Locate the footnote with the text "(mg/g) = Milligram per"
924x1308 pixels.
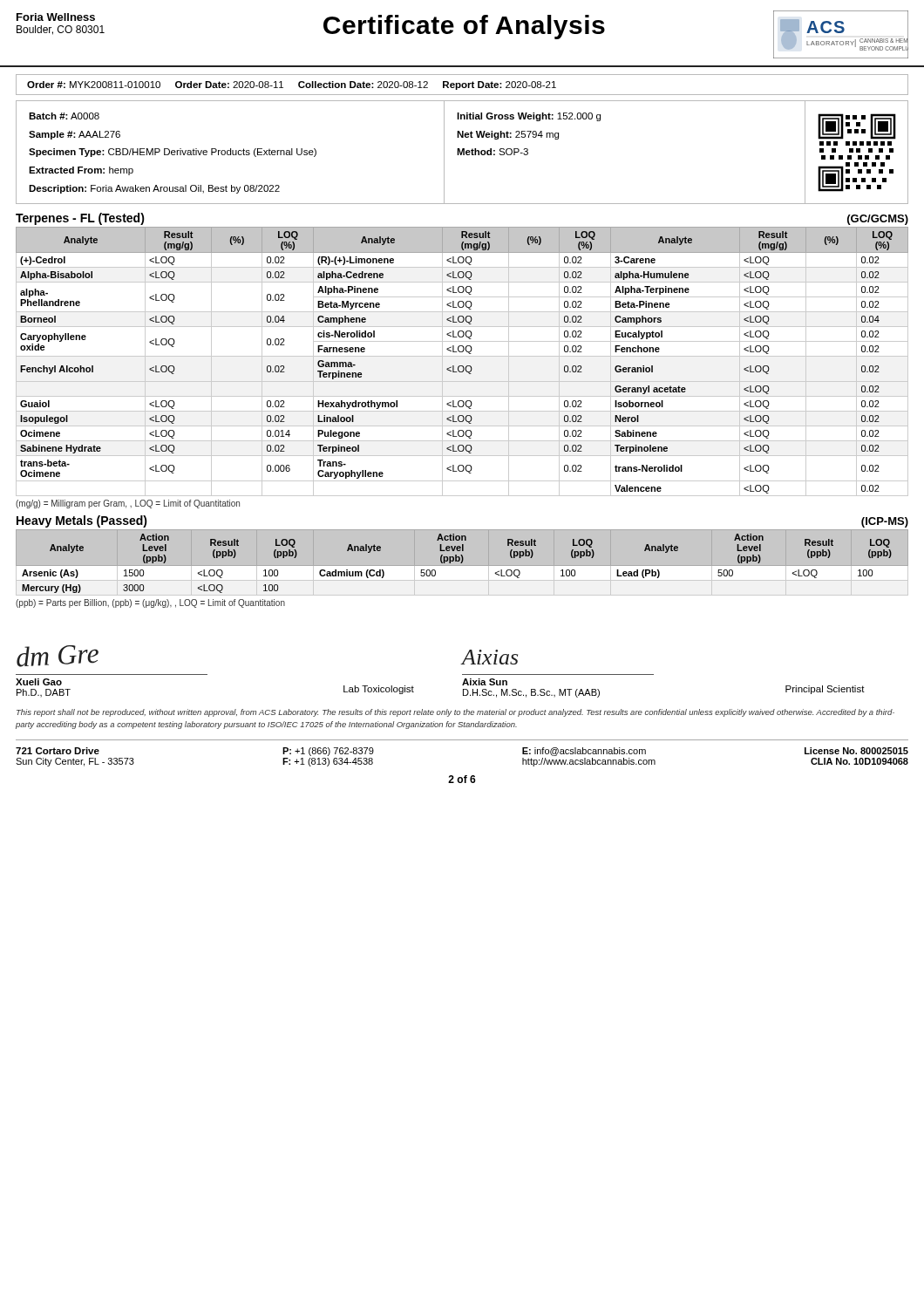pyautogui.click(x=128, y=504)
